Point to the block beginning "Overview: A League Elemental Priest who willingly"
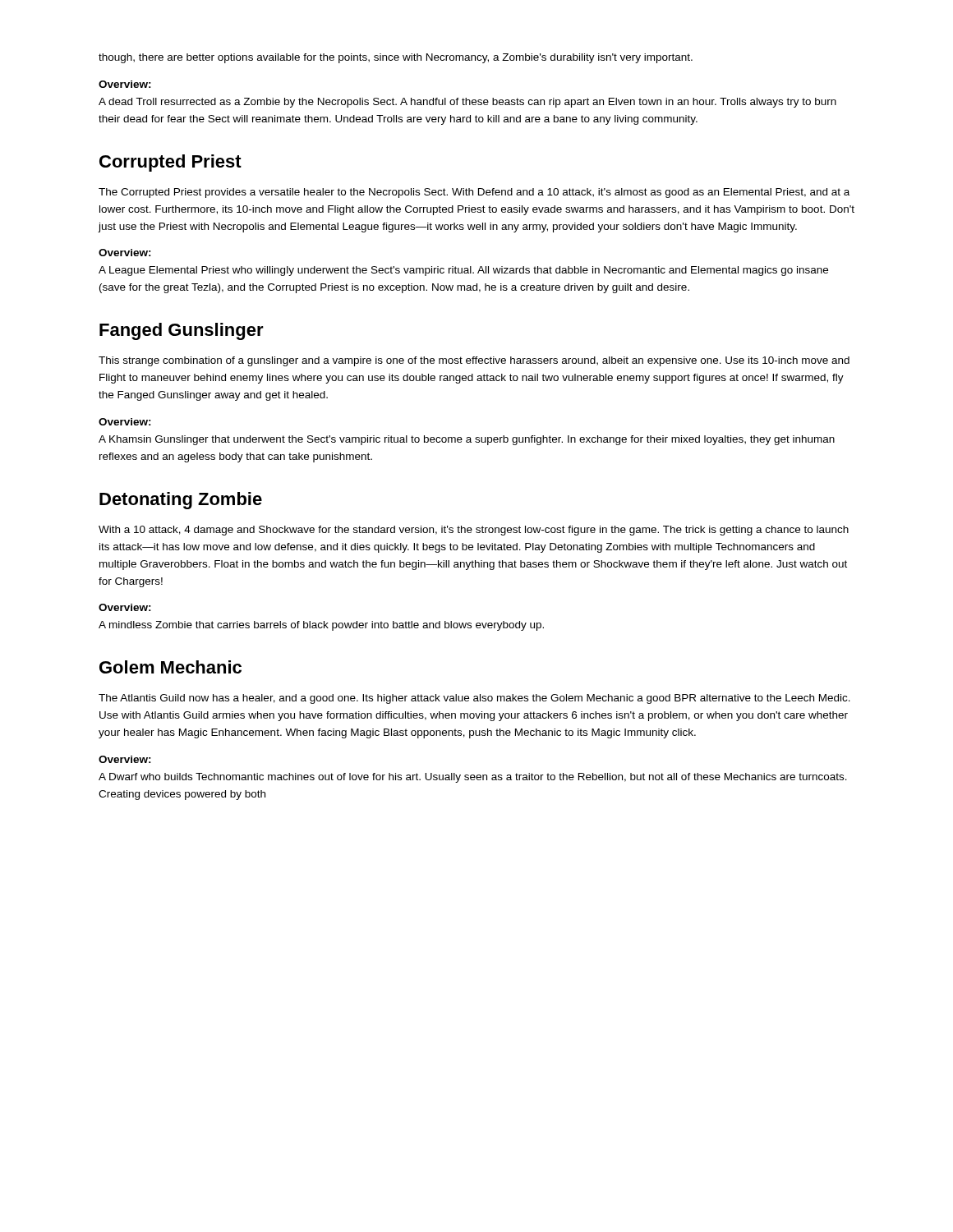This screenshot has height=1232, width=953. tap(464, 270)
